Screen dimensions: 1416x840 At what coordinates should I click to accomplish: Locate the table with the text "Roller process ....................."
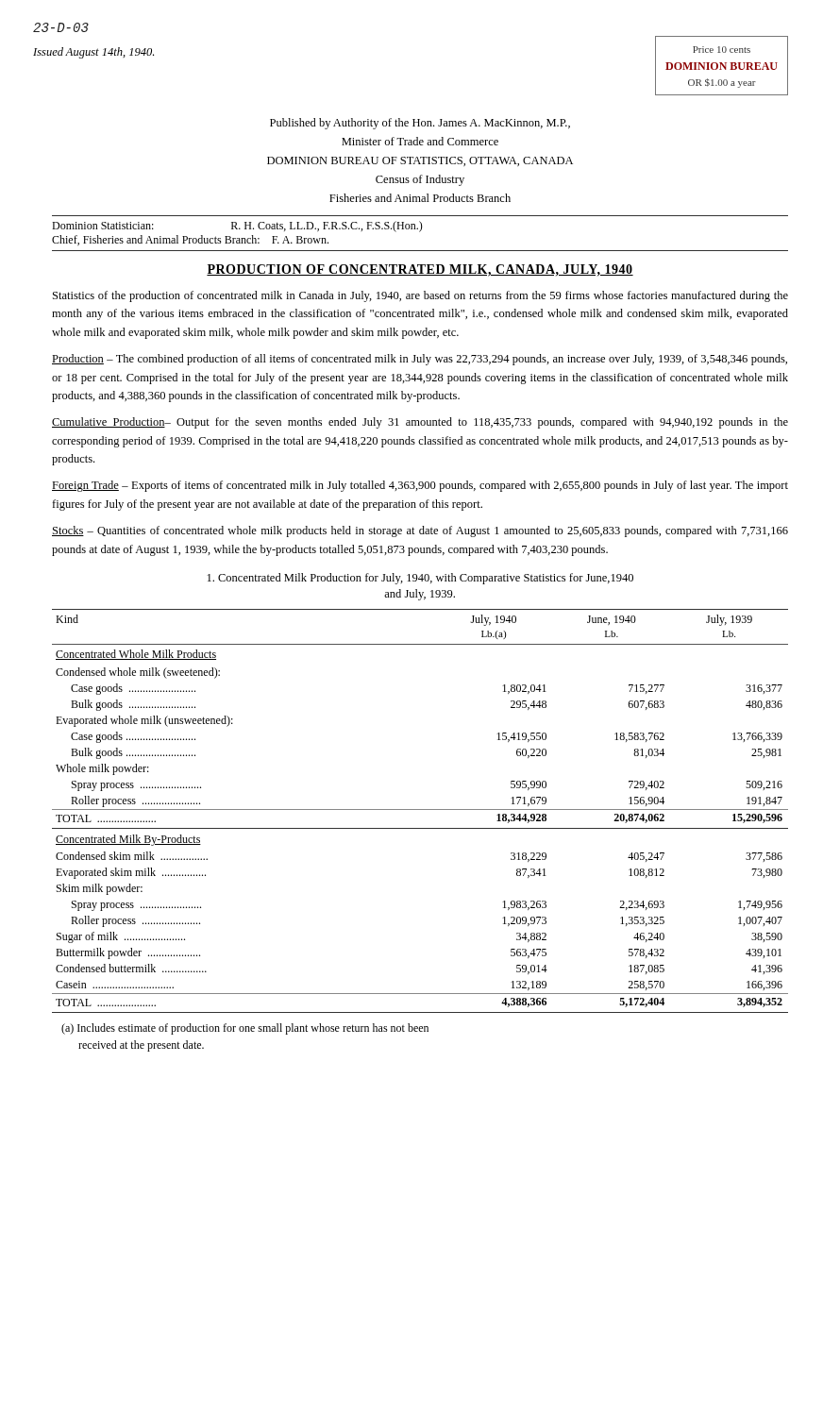[x=420, y=811]
